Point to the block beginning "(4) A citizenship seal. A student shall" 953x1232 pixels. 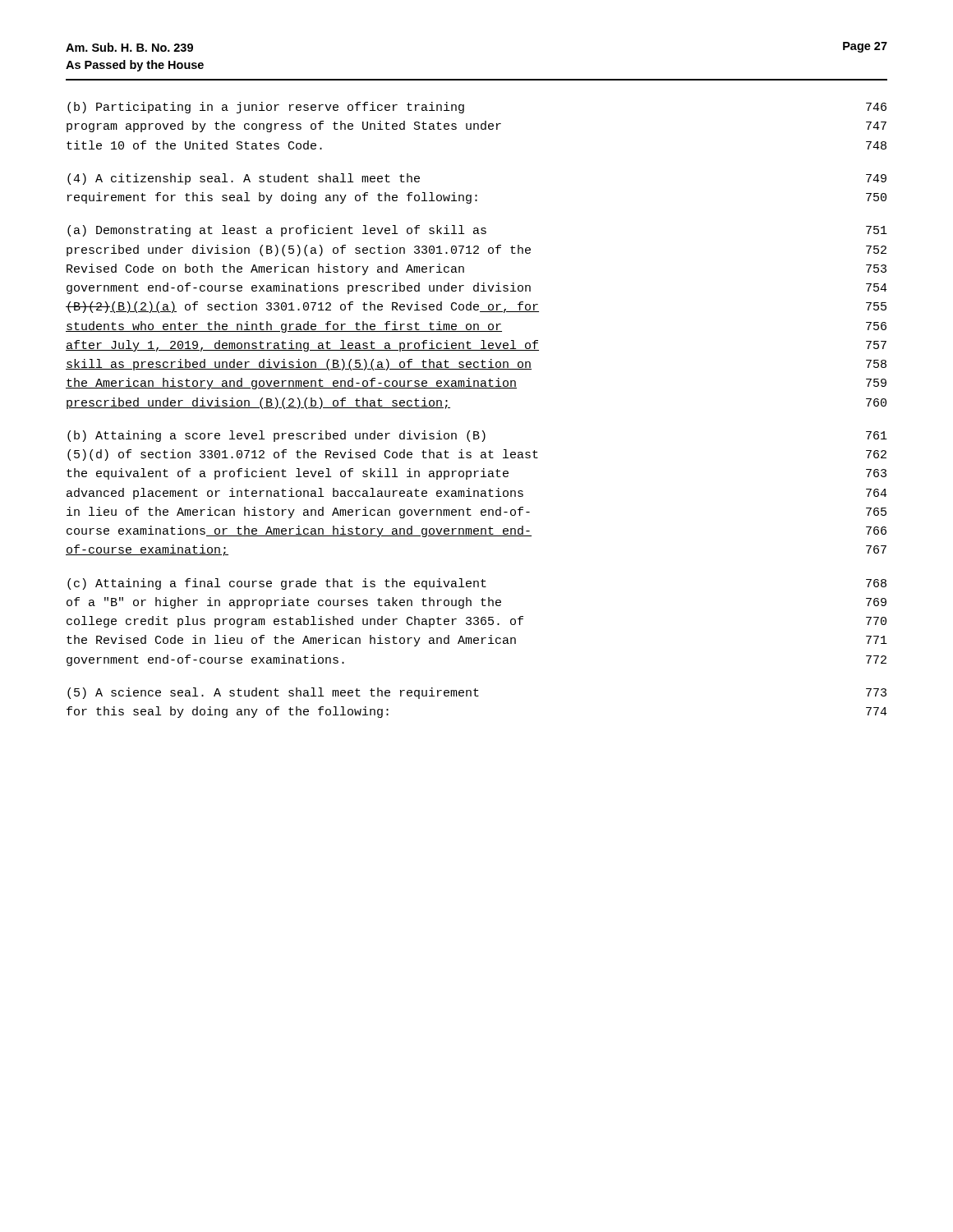[x=476, y=189]
